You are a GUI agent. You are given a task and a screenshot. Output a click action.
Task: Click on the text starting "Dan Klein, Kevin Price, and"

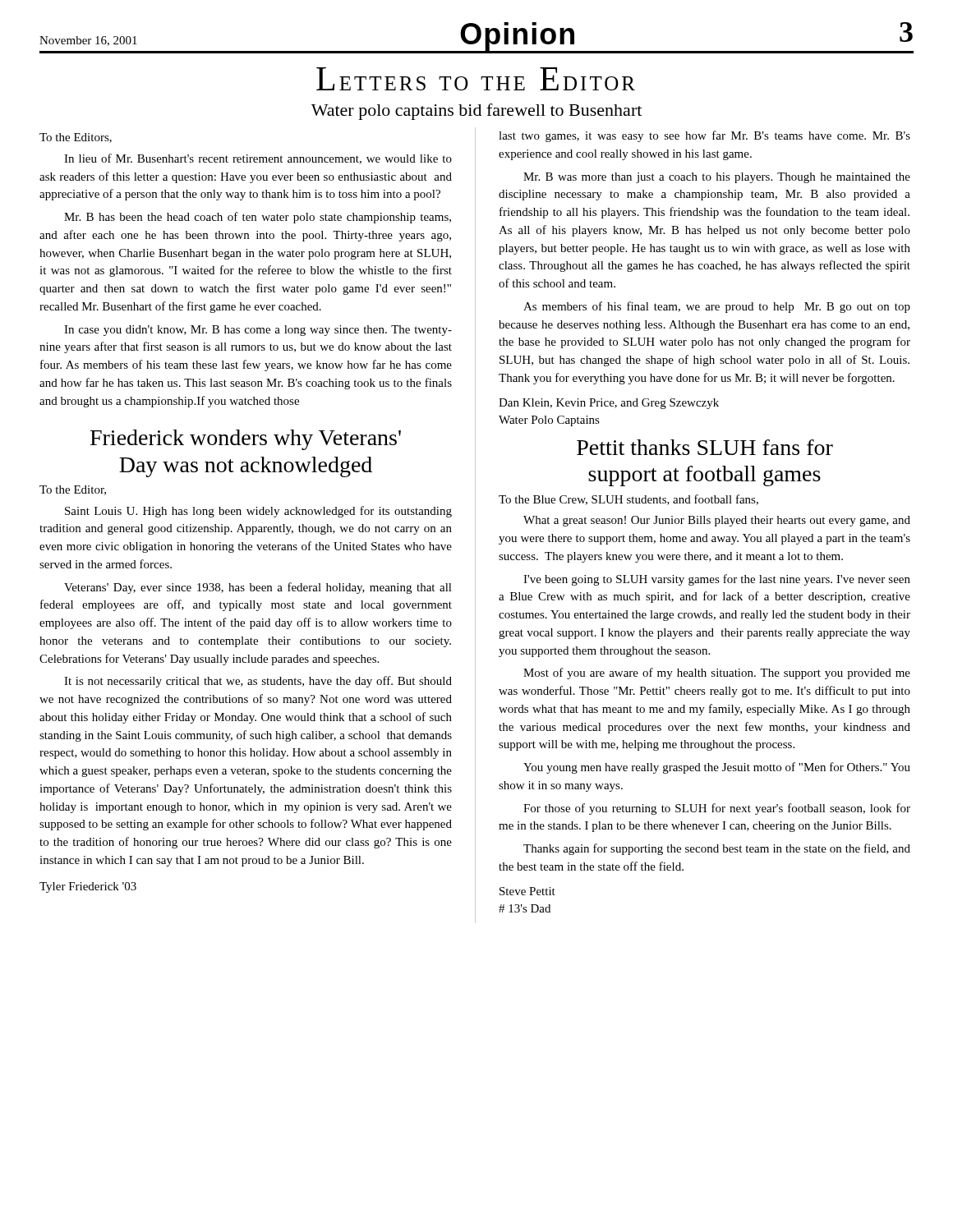click(x=705, y=412)
